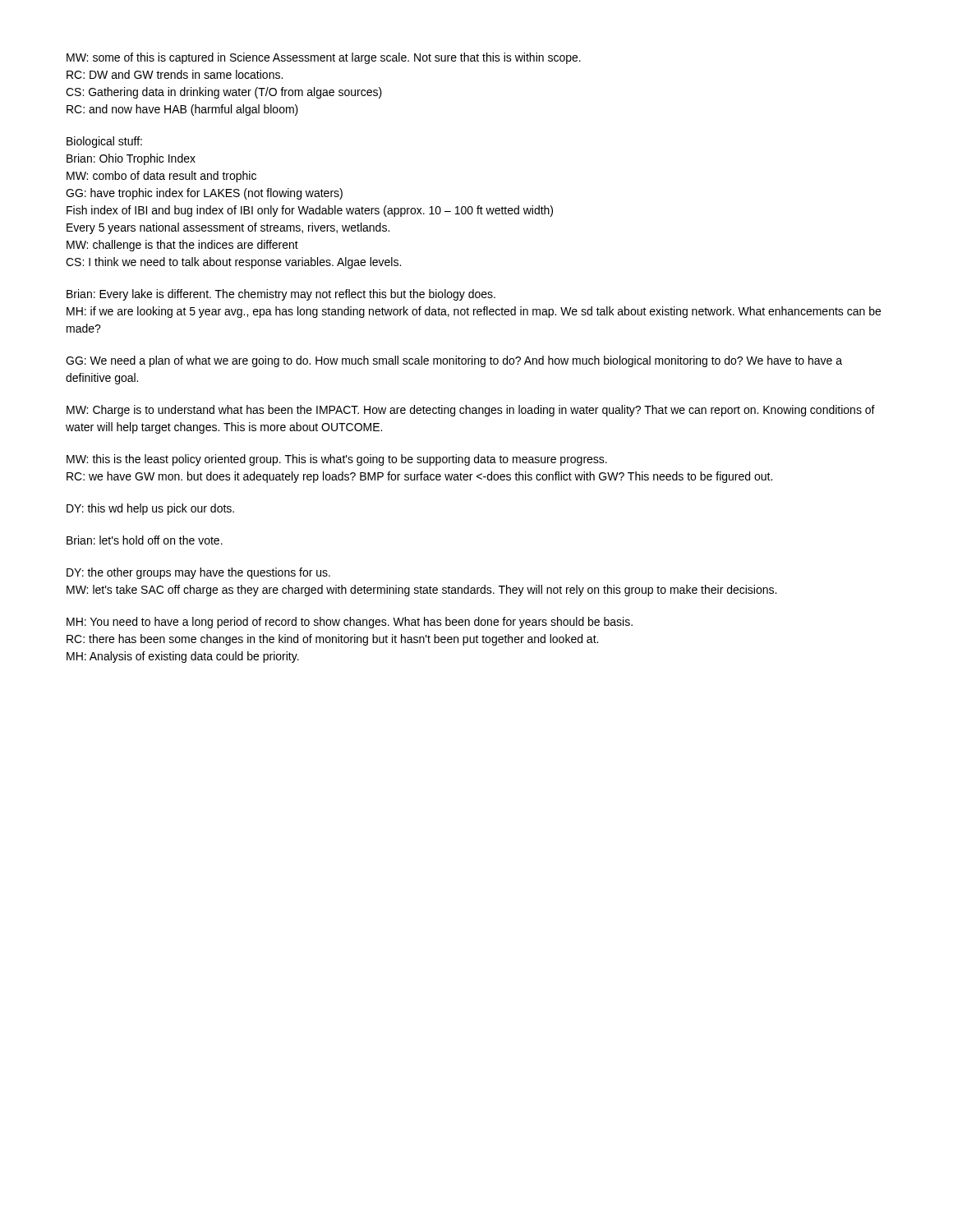The height and width of the screenshot is (1232, 953).
Task: Click on the text block containing "MH: You need"
Action: click(x=350, y=639)
